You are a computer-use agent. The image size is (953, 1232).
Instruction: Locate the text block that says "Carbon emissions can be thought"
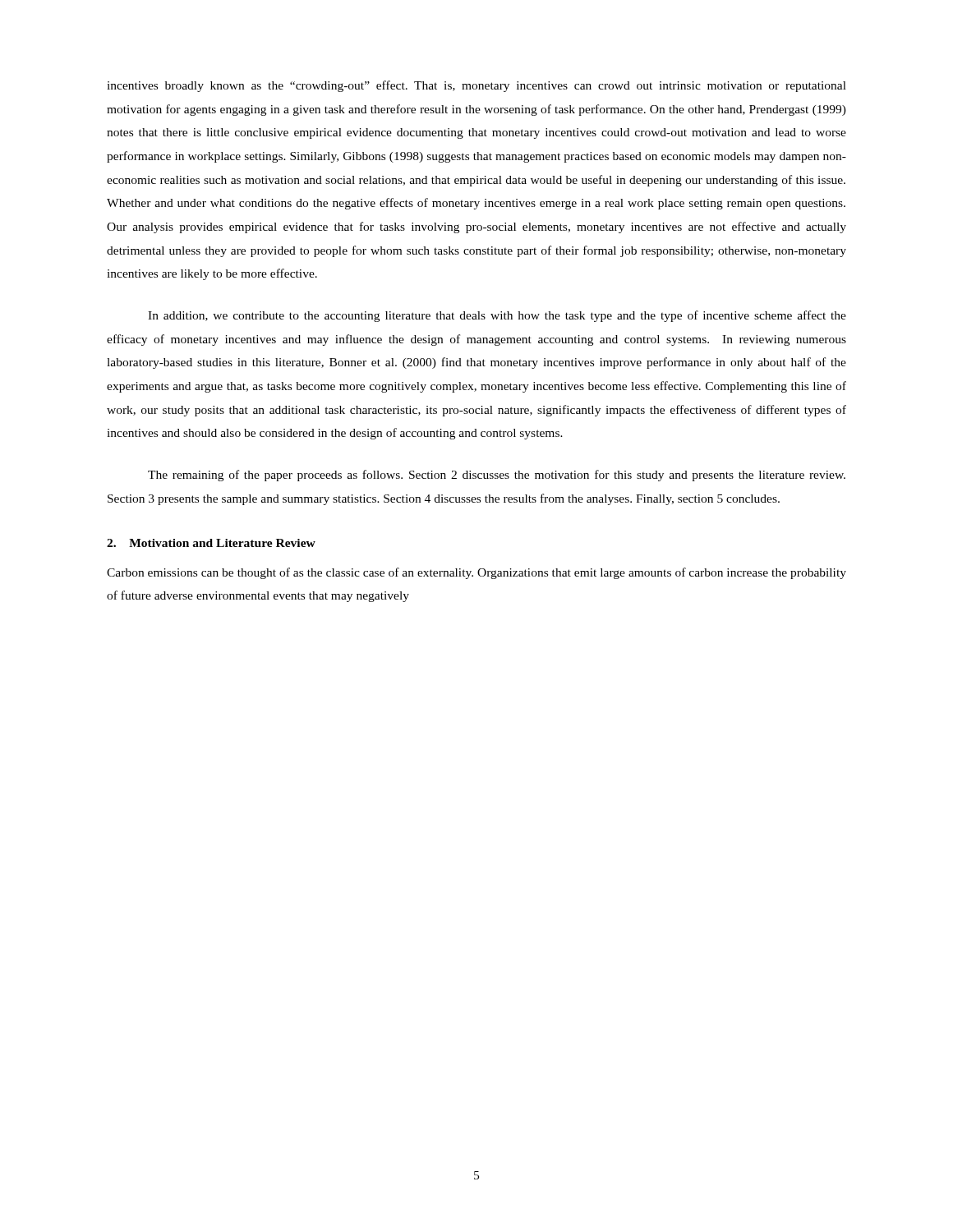476,584
